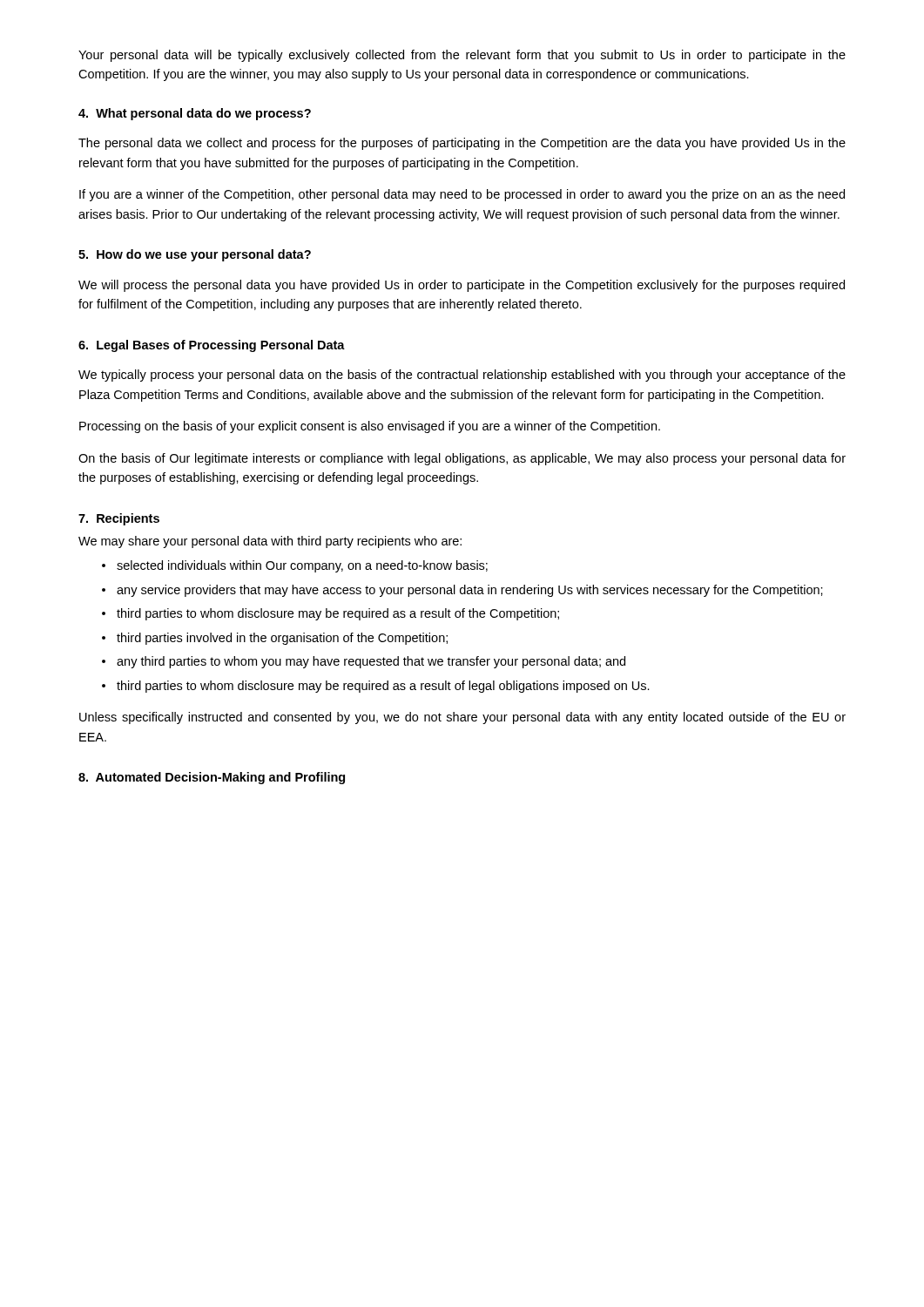This screenshot has width=924, height=1307.
Task: Point to the text block starting "7. Recipients"
Action: 119,518
